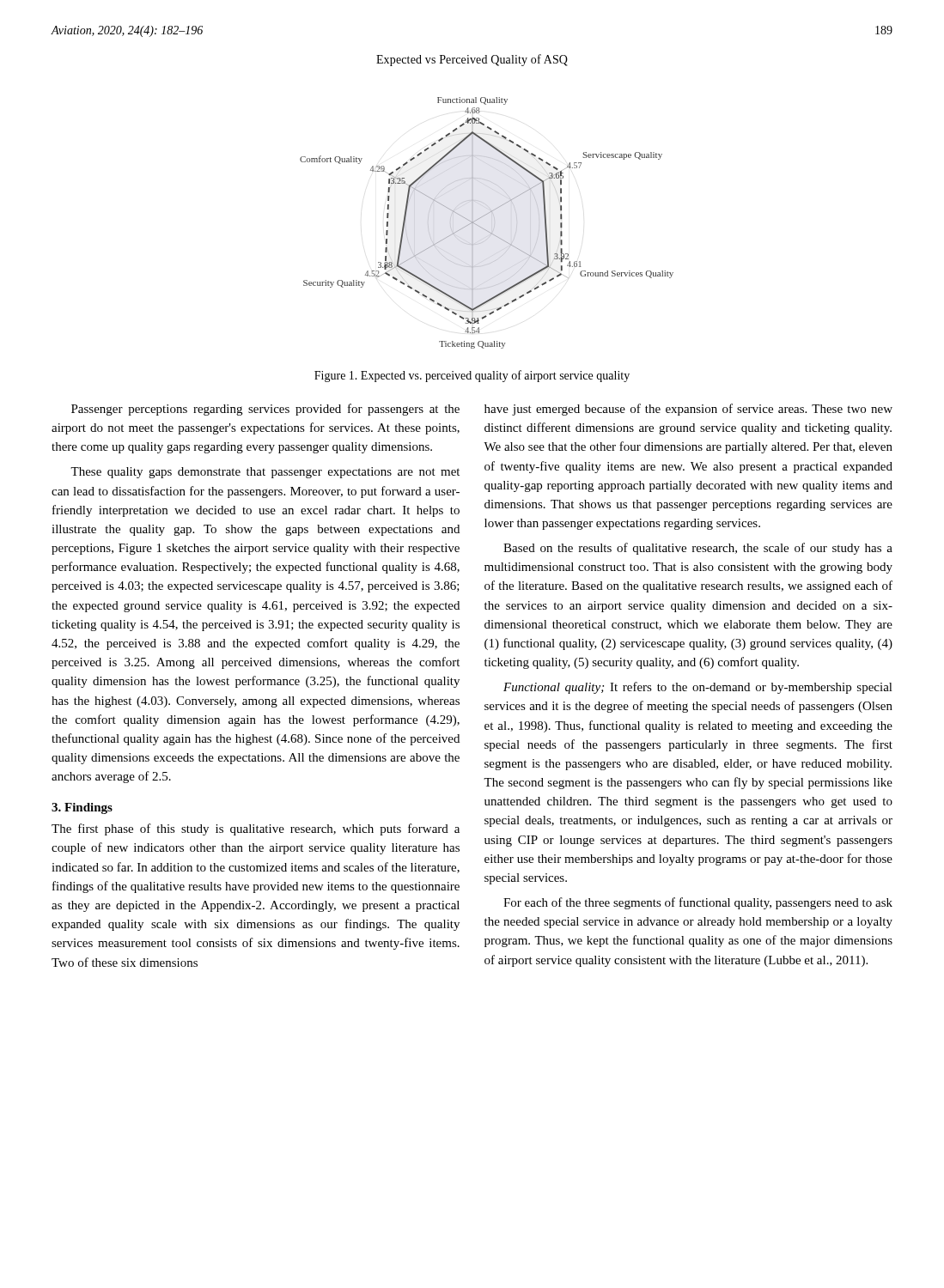Point to the block beginning "Passenger perceptions regarding services provided for passengers at"

(x=256, y=686)
